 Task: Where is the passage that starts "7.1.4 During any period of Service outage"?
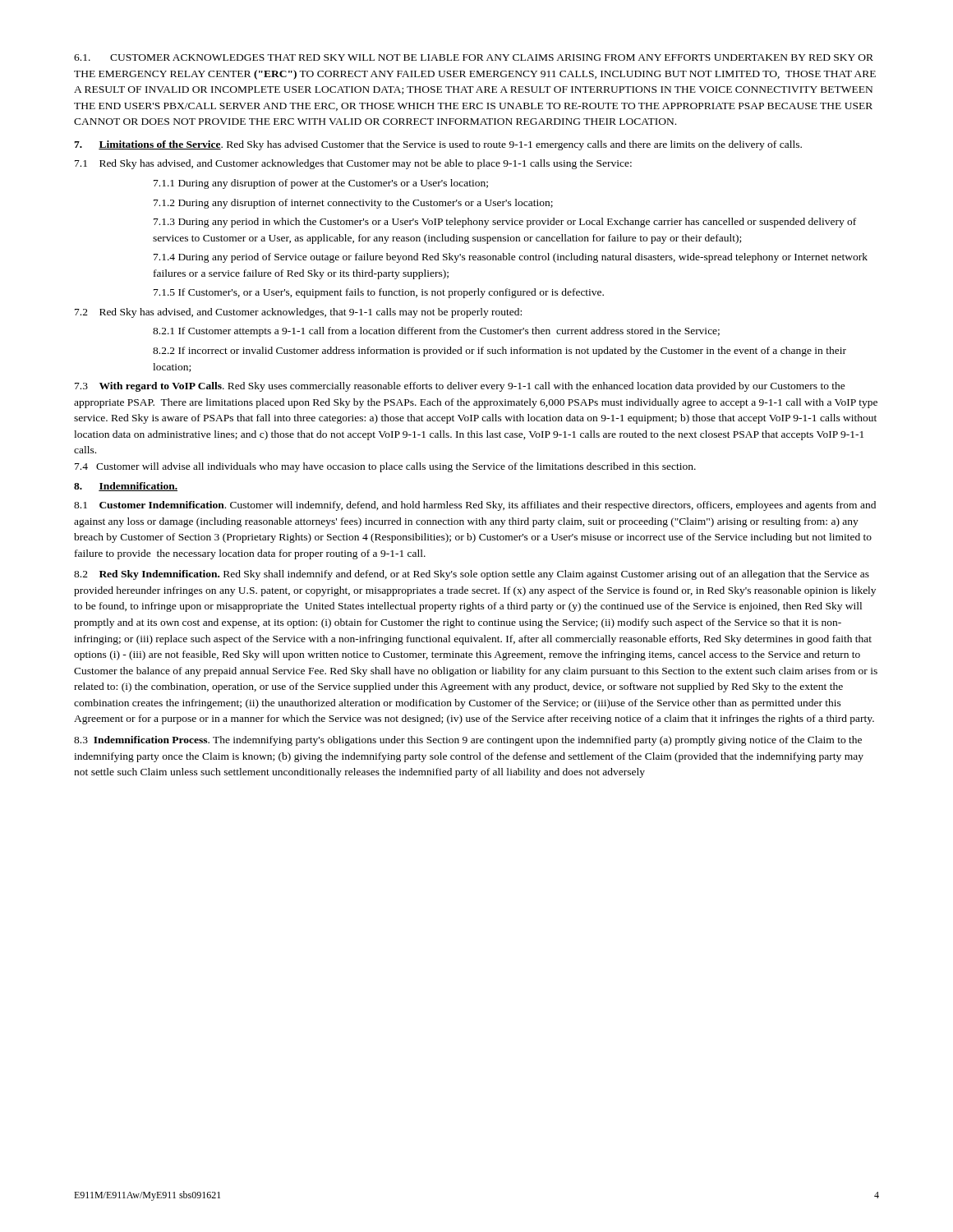click(x=510, y=265)
